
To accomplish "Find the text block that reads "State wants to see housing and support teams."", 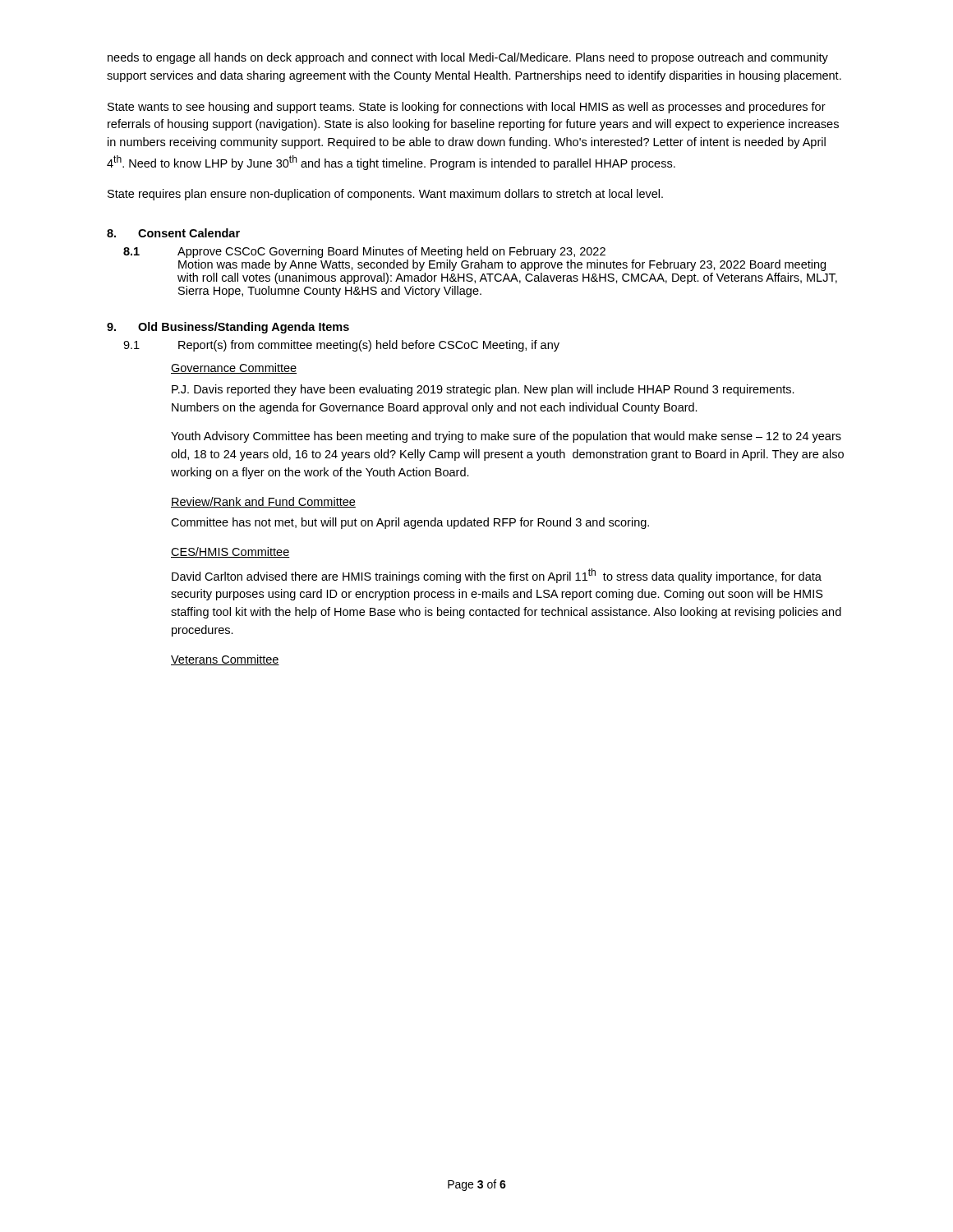I will tap(473, 135).
